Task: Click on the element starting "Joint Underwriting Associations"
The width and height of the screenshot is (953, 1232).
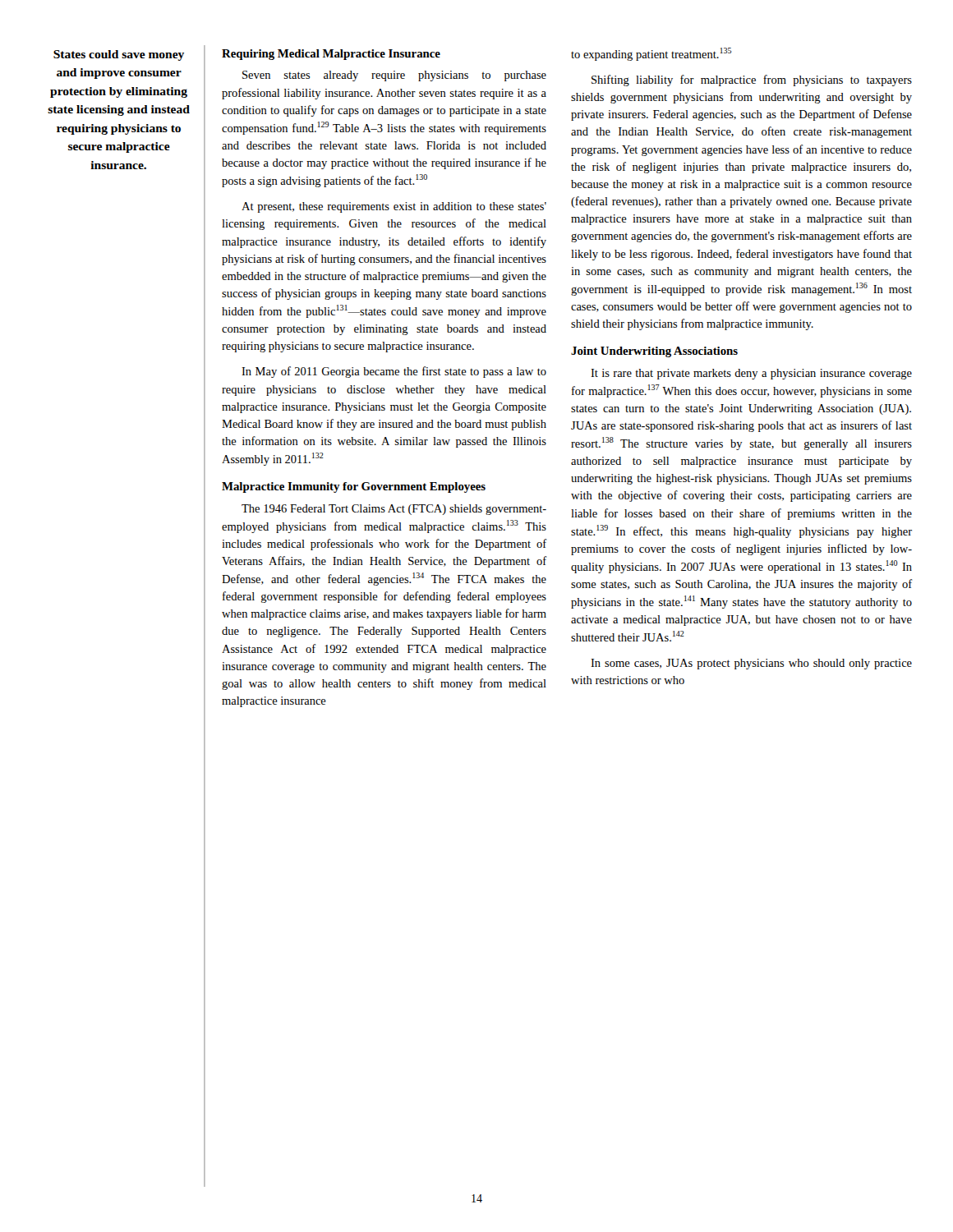Action: click(x=654, y=351)
